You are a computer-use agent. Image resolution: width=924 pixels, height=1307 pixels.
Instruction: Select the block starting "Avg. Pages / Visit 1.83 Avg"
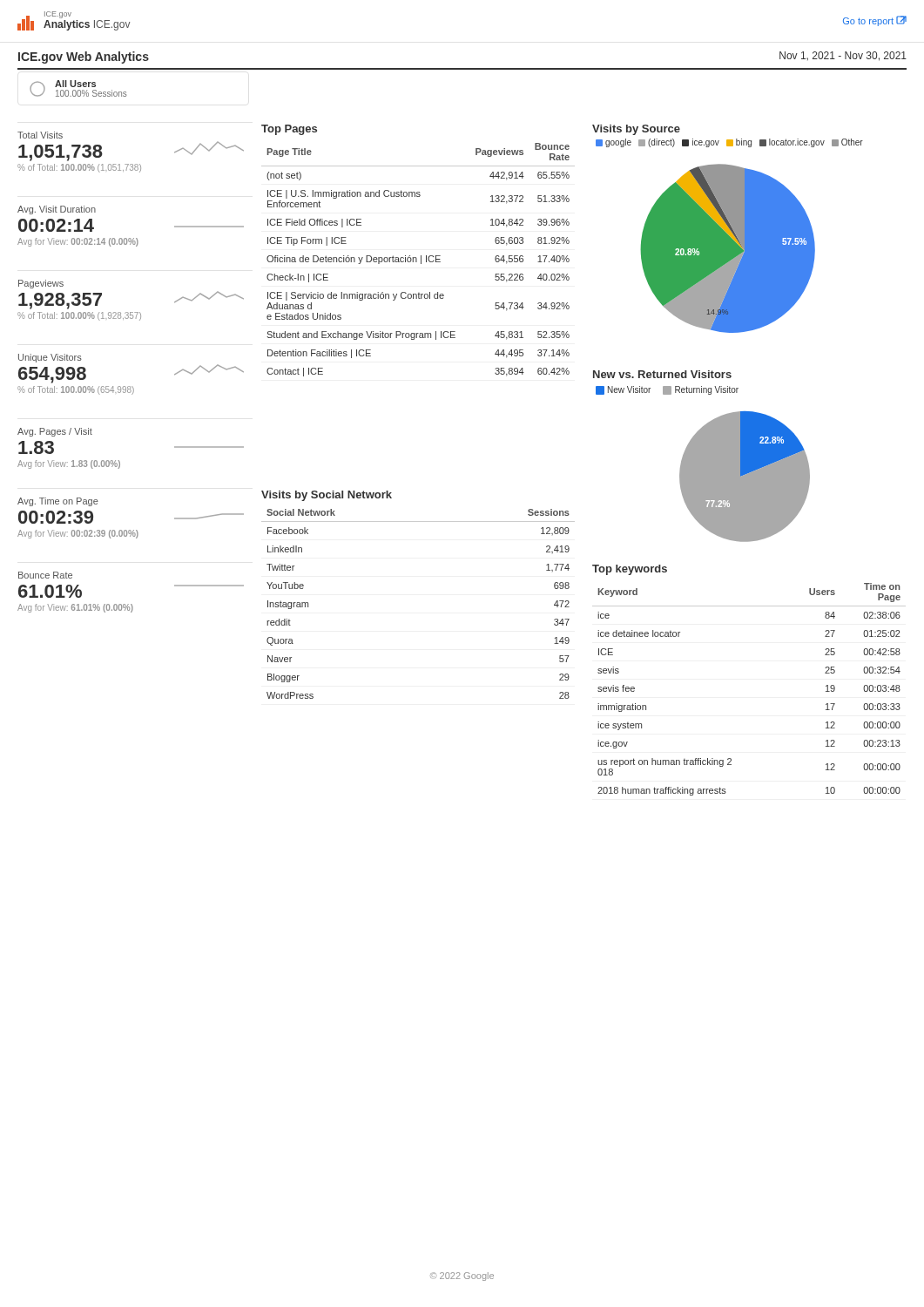tap(55, 432)
